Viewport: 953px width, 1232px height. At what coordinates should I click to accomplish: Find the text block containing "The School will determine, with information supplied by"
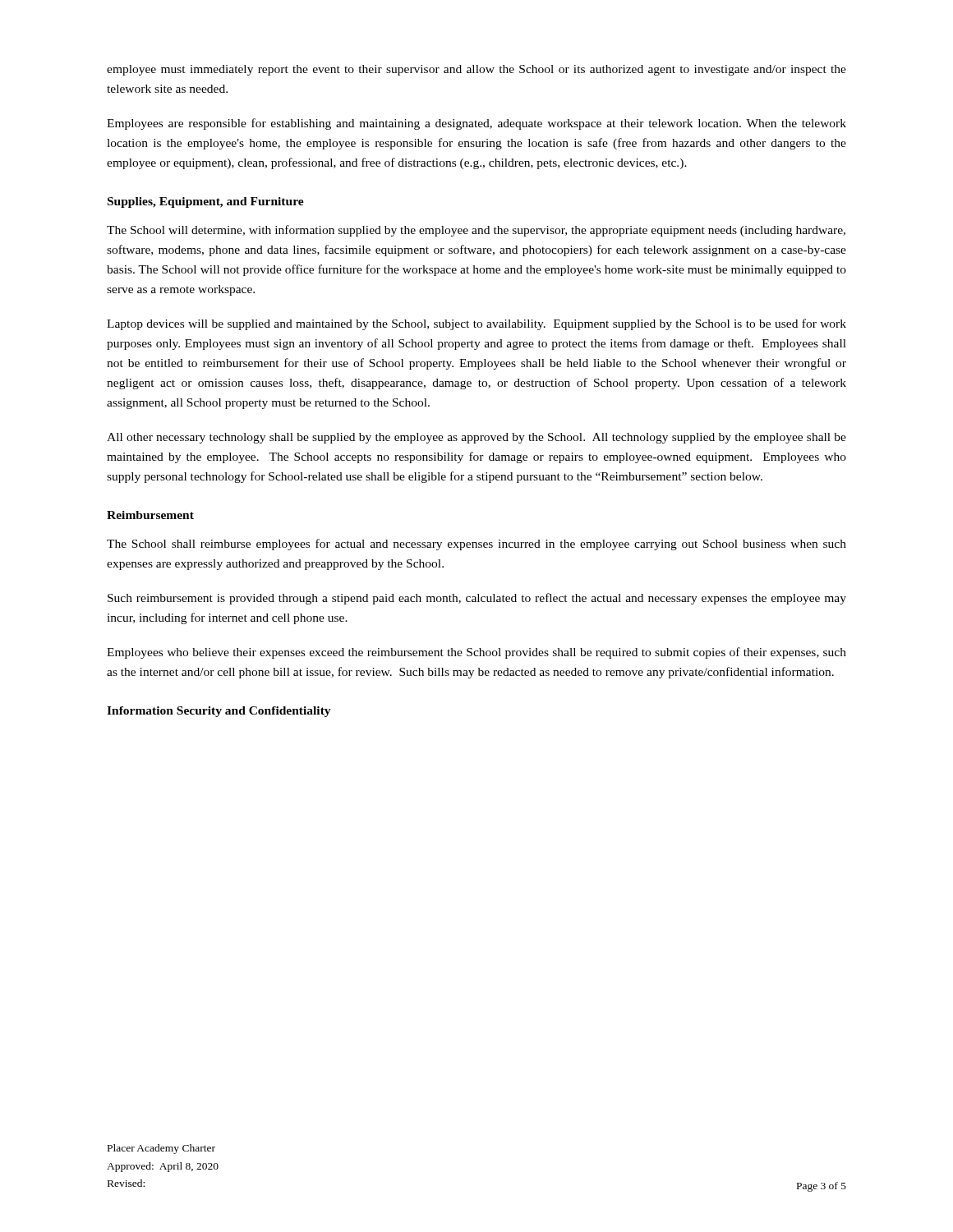(476, 259)
